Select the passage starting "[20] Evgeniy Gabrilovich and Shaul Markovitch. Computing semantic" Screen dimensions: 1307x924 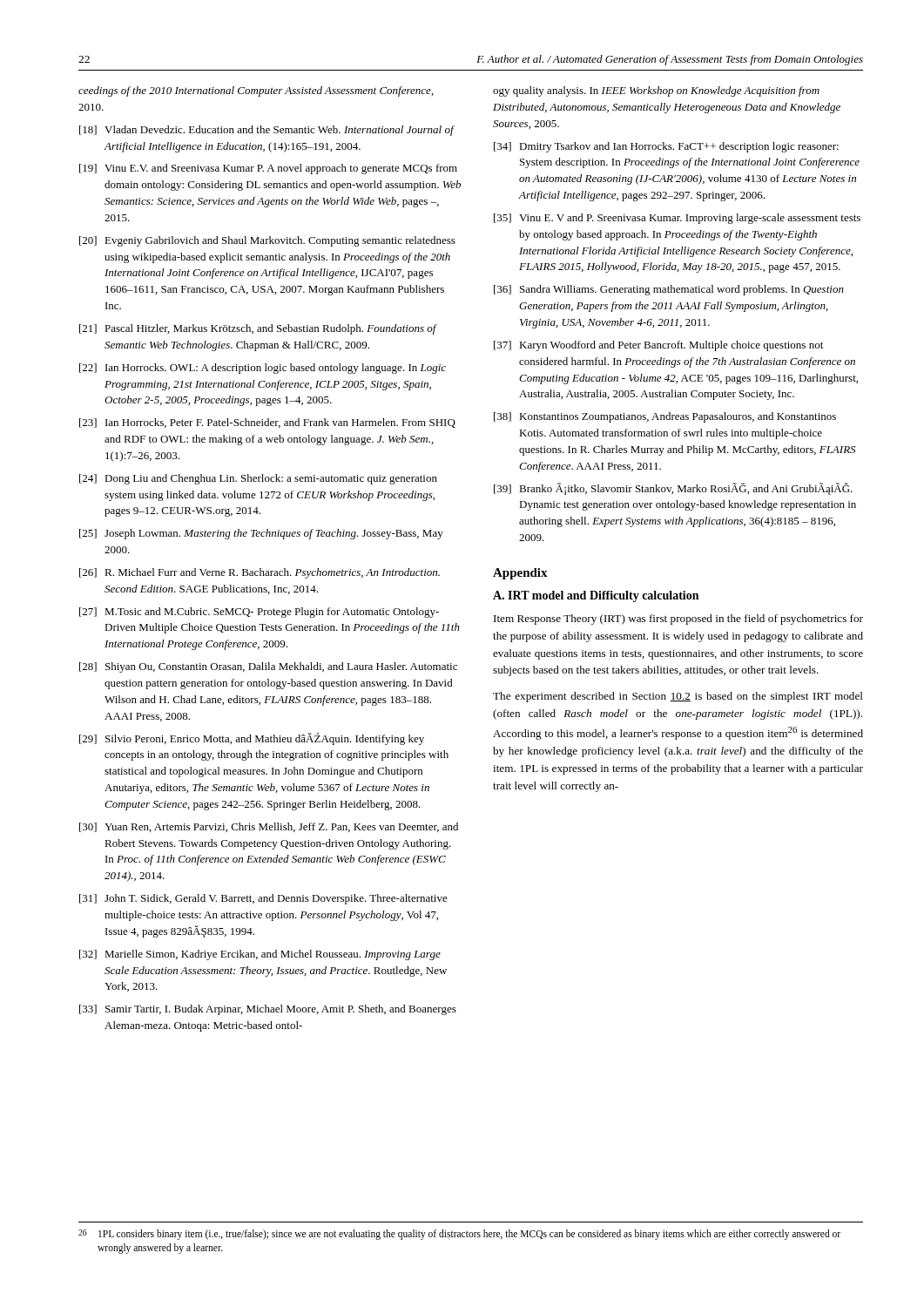coord(270,273)
